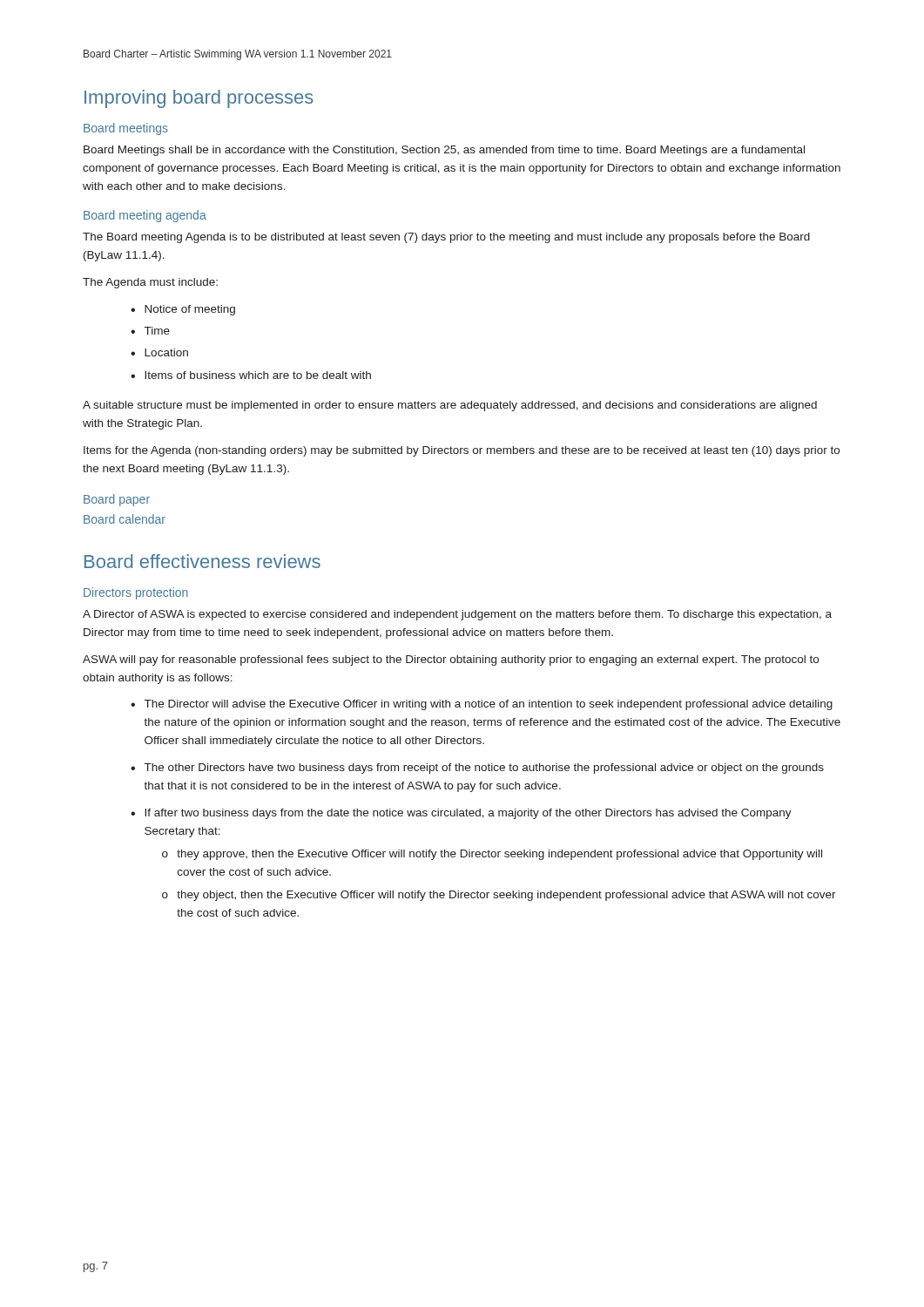924x1307 pixels.
Task: Select the passage starting "•If after two business days from the"
Action: click(x=486, y=865)
